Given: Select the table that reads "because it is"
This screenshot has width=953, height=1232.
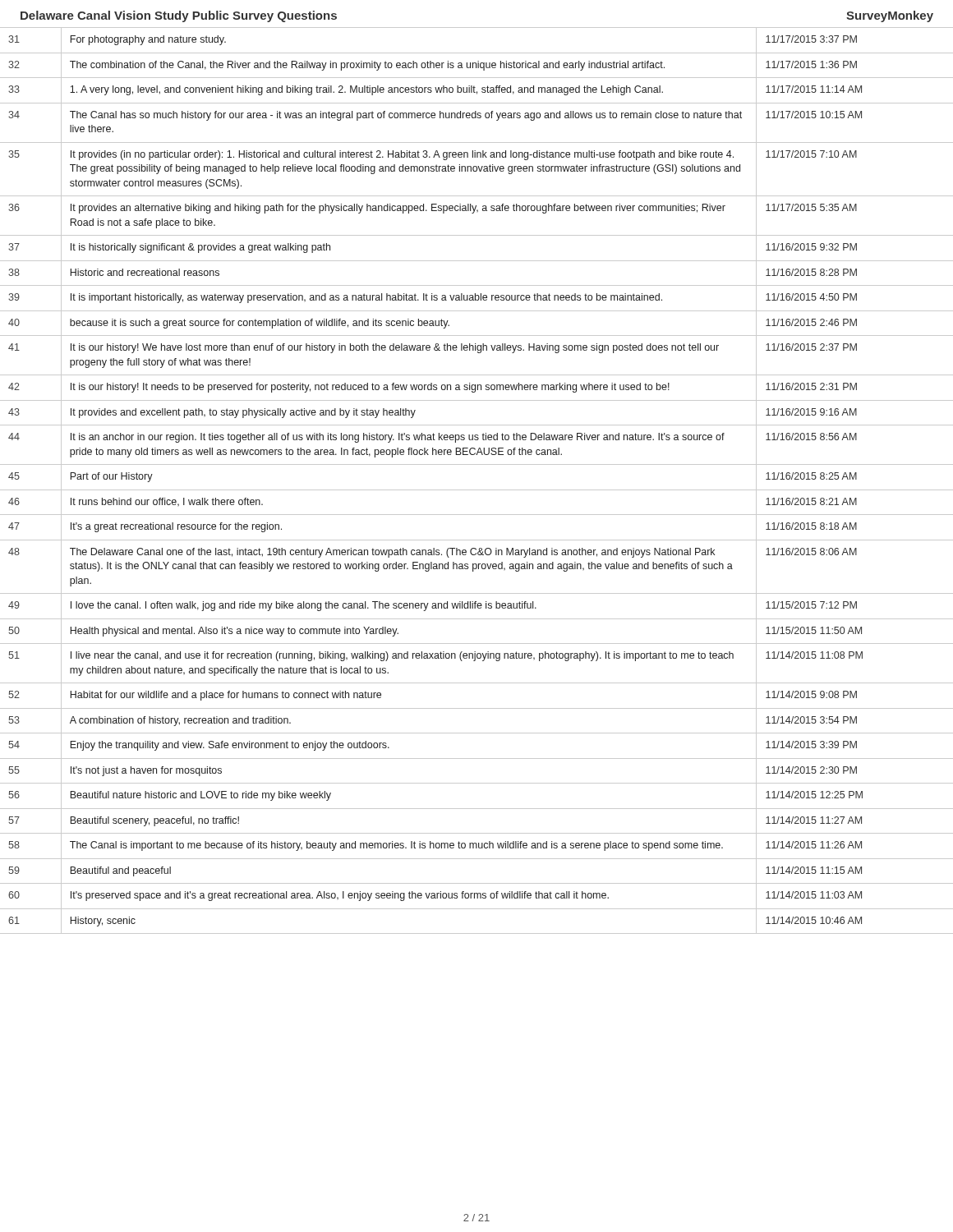Looking at the screenshot, I should (476, 481).
